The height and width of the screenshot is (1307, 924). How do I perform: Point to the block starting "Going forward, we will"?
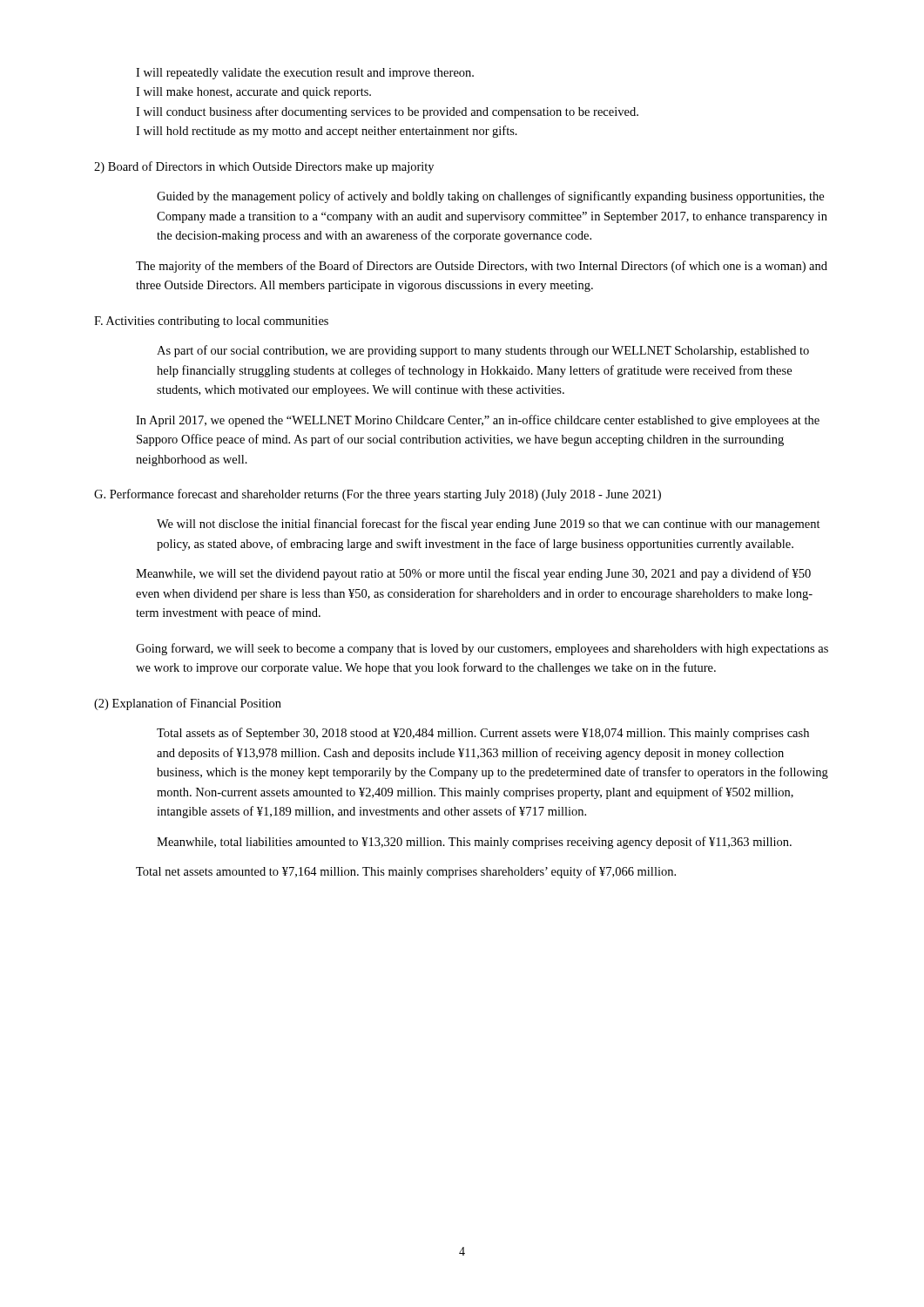482,658
